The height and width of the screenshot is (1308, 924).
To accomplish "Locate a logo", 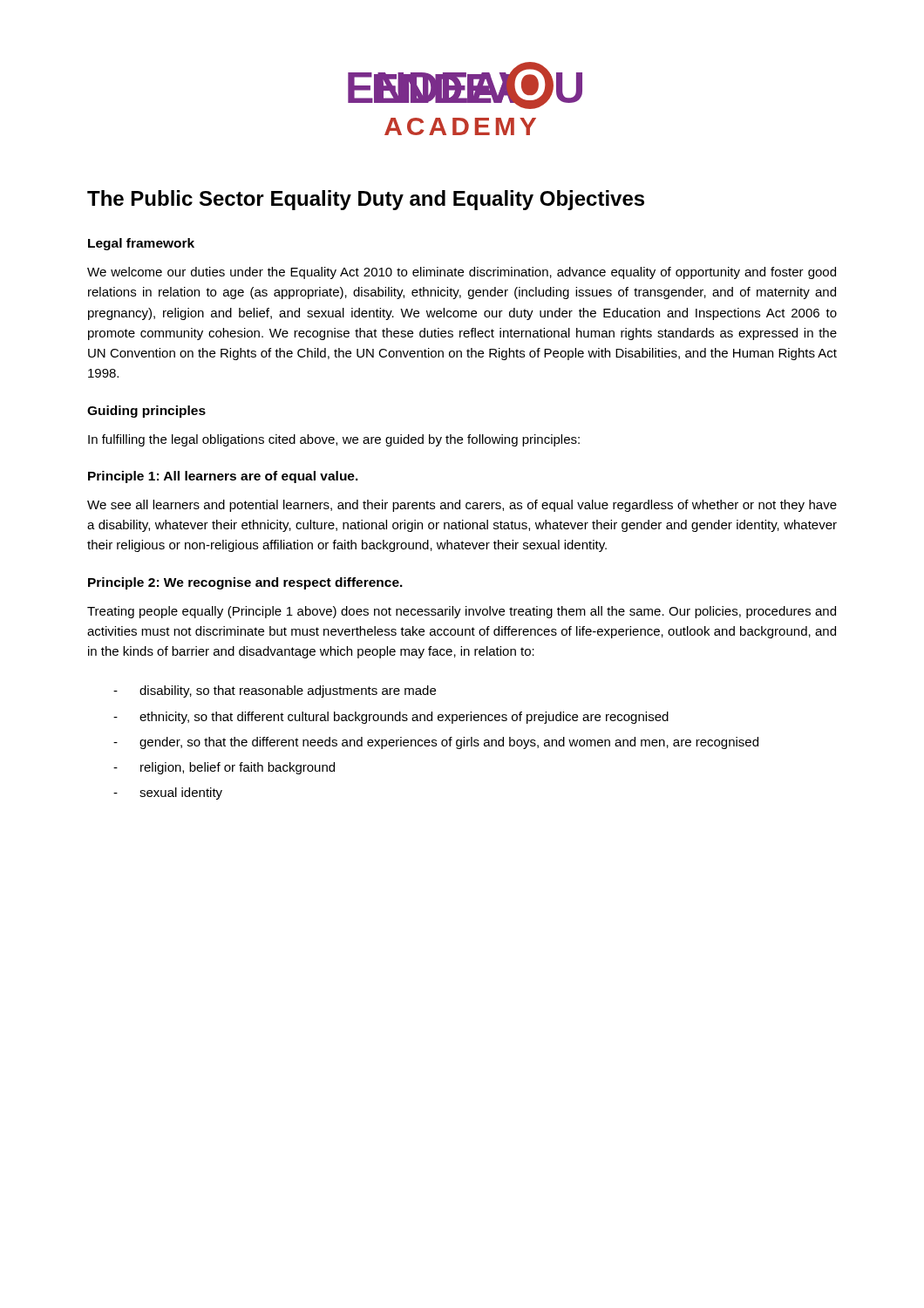I will click(462, 102).
